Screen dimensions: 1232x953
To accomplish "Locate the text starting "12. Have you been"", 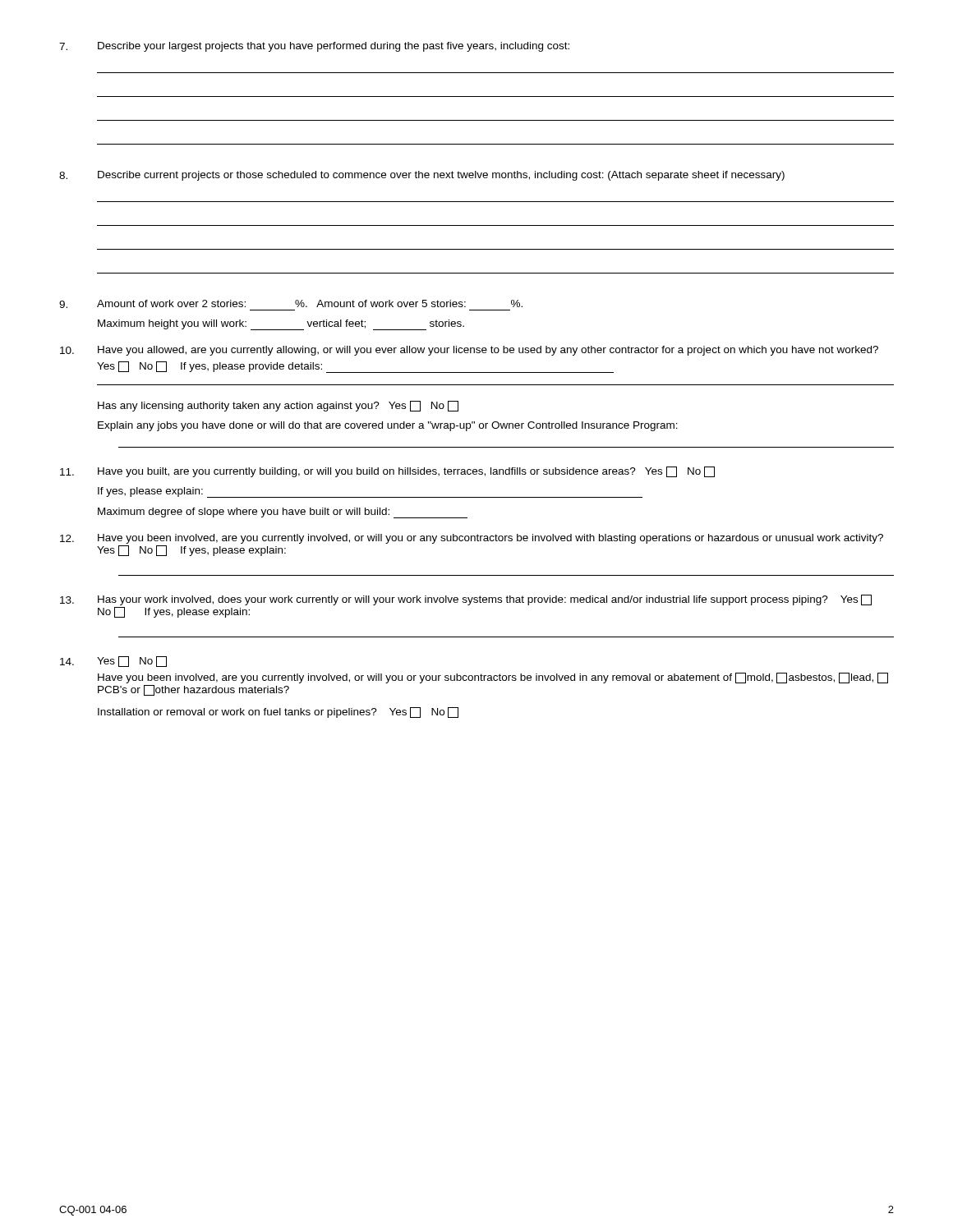I will [x=476, y=544].
